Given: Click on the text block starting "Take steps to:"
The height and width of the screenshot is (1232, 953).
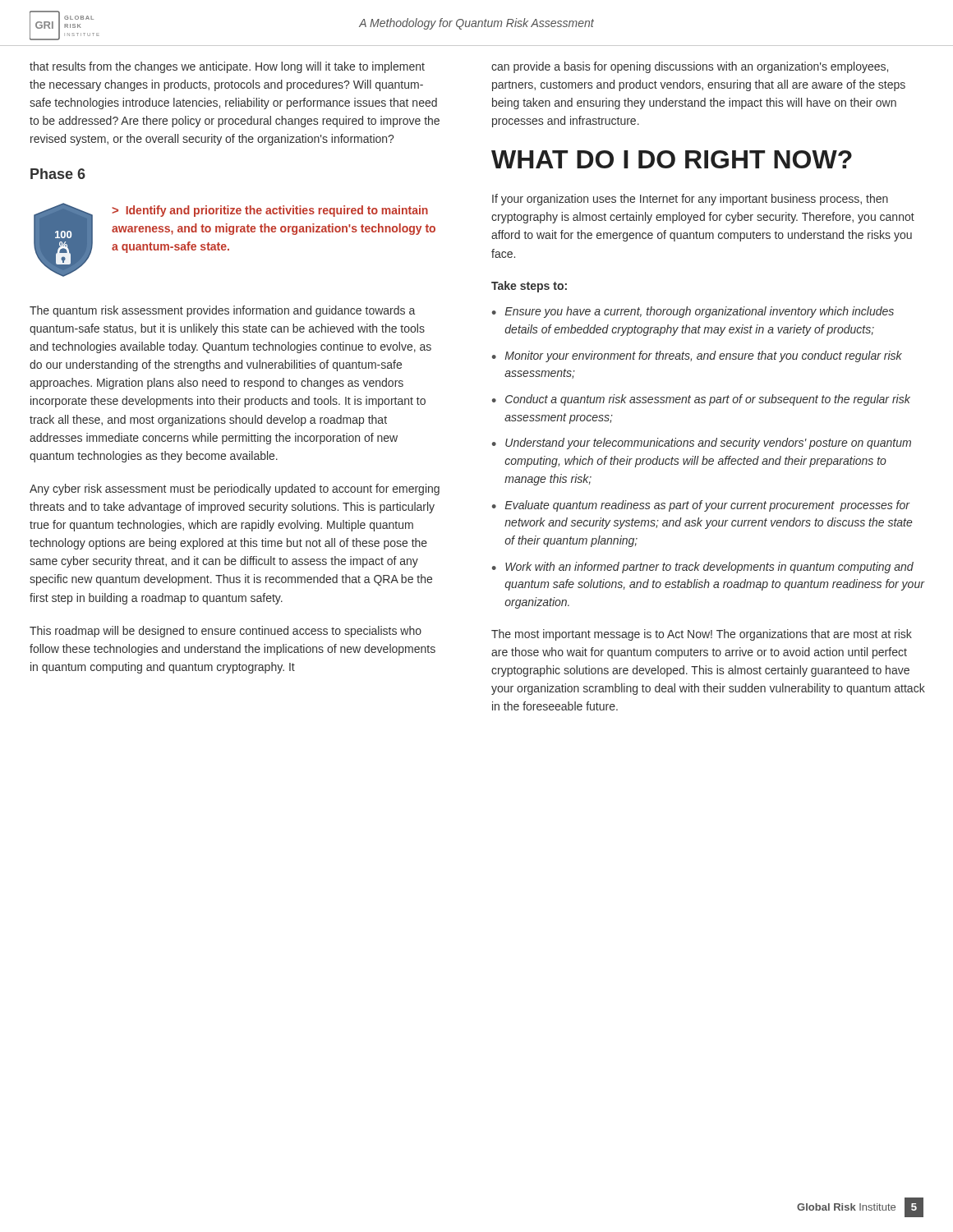Looking at the screenshot, I should [x=530, y=286].
